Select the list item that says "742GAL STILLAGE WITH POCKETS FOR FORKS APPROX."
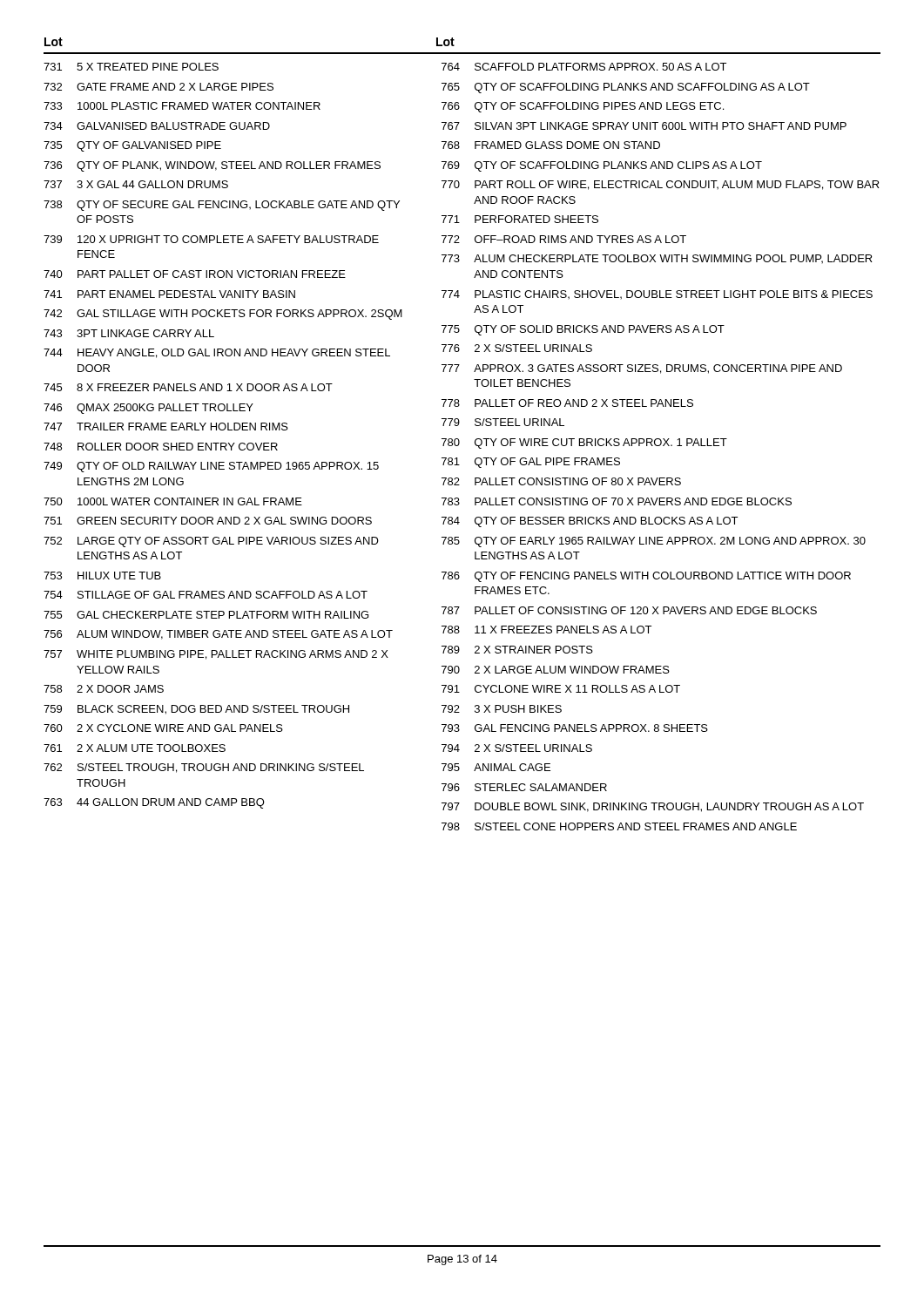Viewport: 924px width, 1307px height. click(x=229, y=314)
